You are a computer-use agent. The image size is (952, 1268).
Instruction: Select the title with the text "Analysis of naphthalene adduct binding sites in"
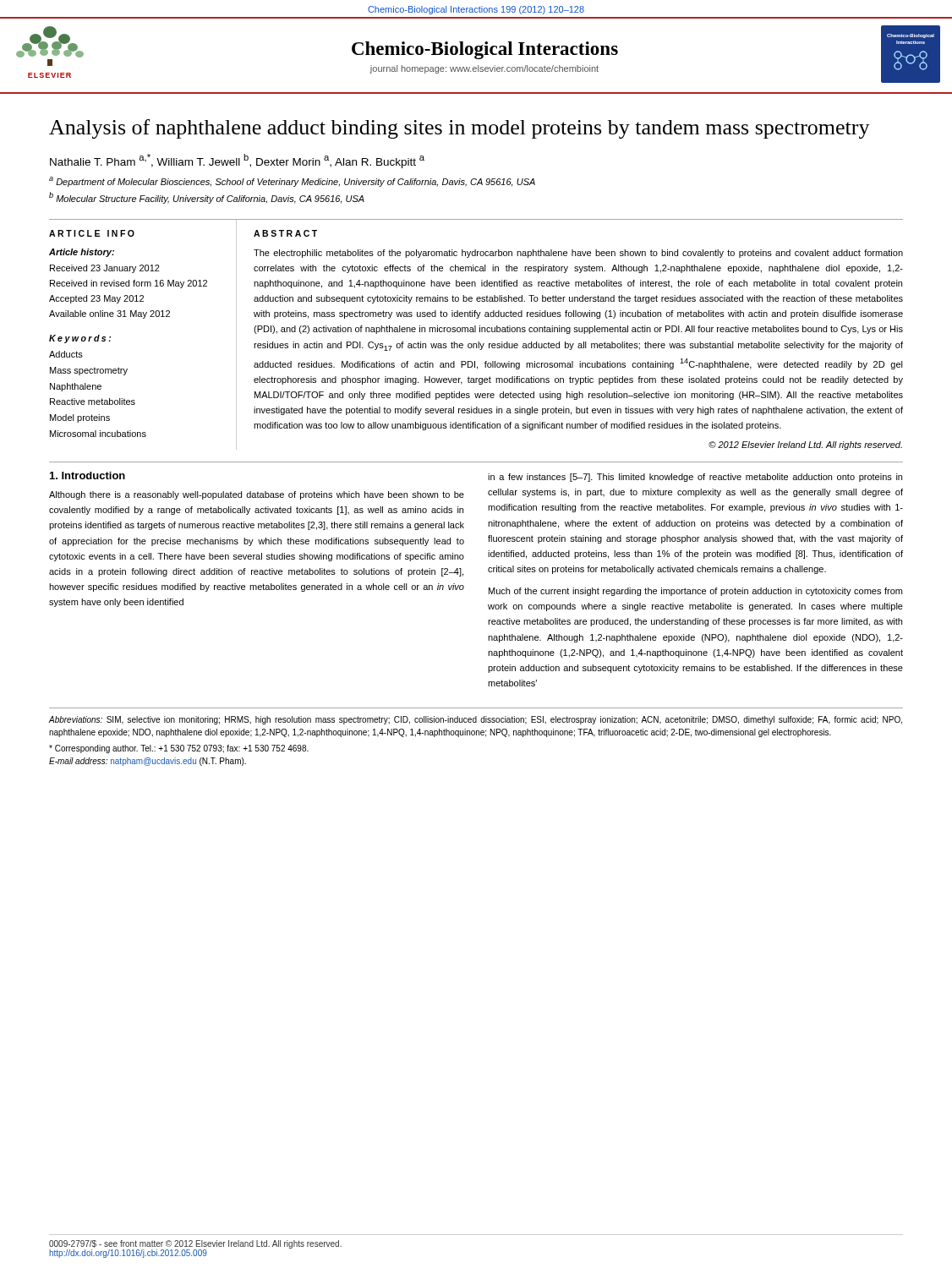click(x=459, y=127)
